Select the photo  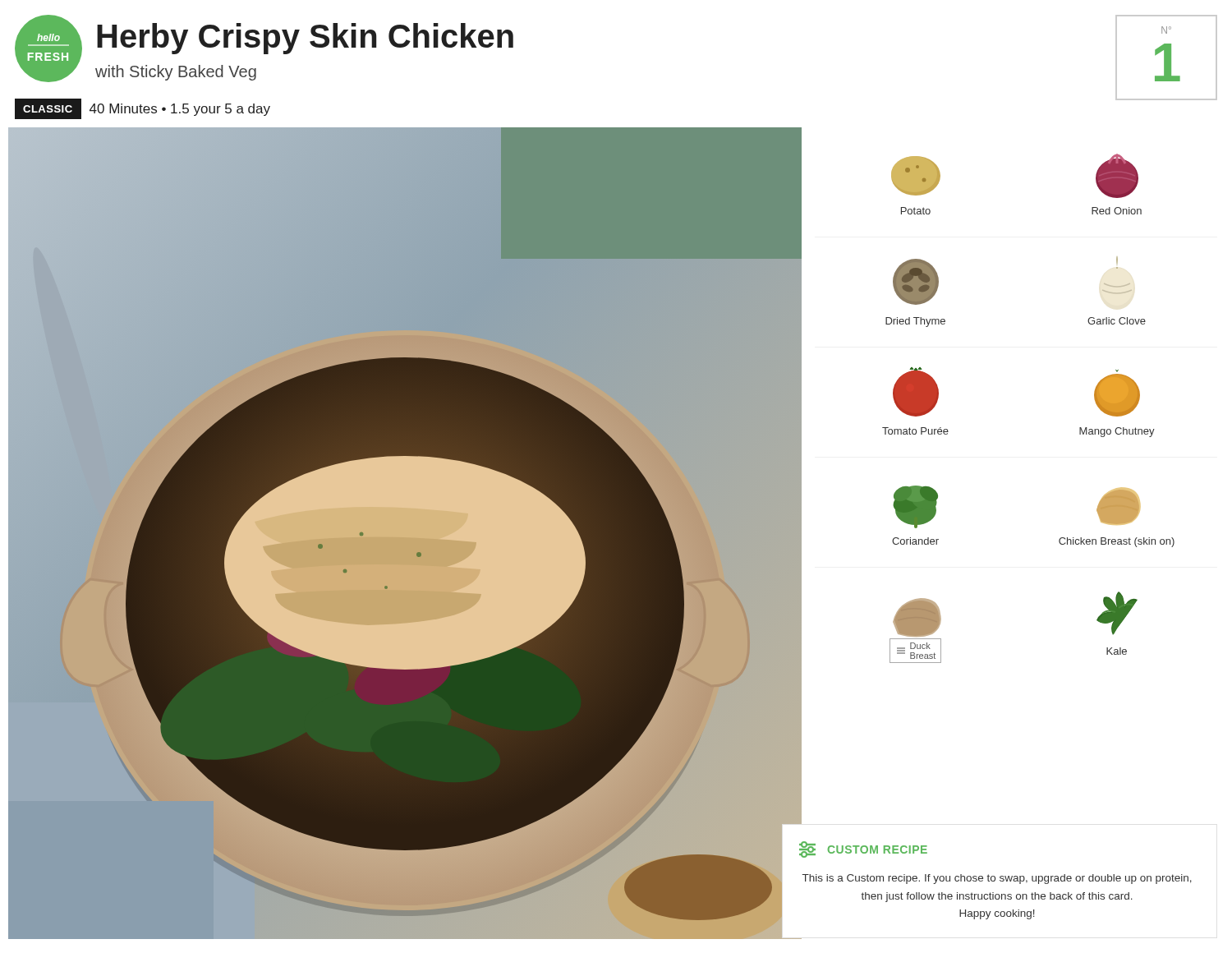click(405, 533)
